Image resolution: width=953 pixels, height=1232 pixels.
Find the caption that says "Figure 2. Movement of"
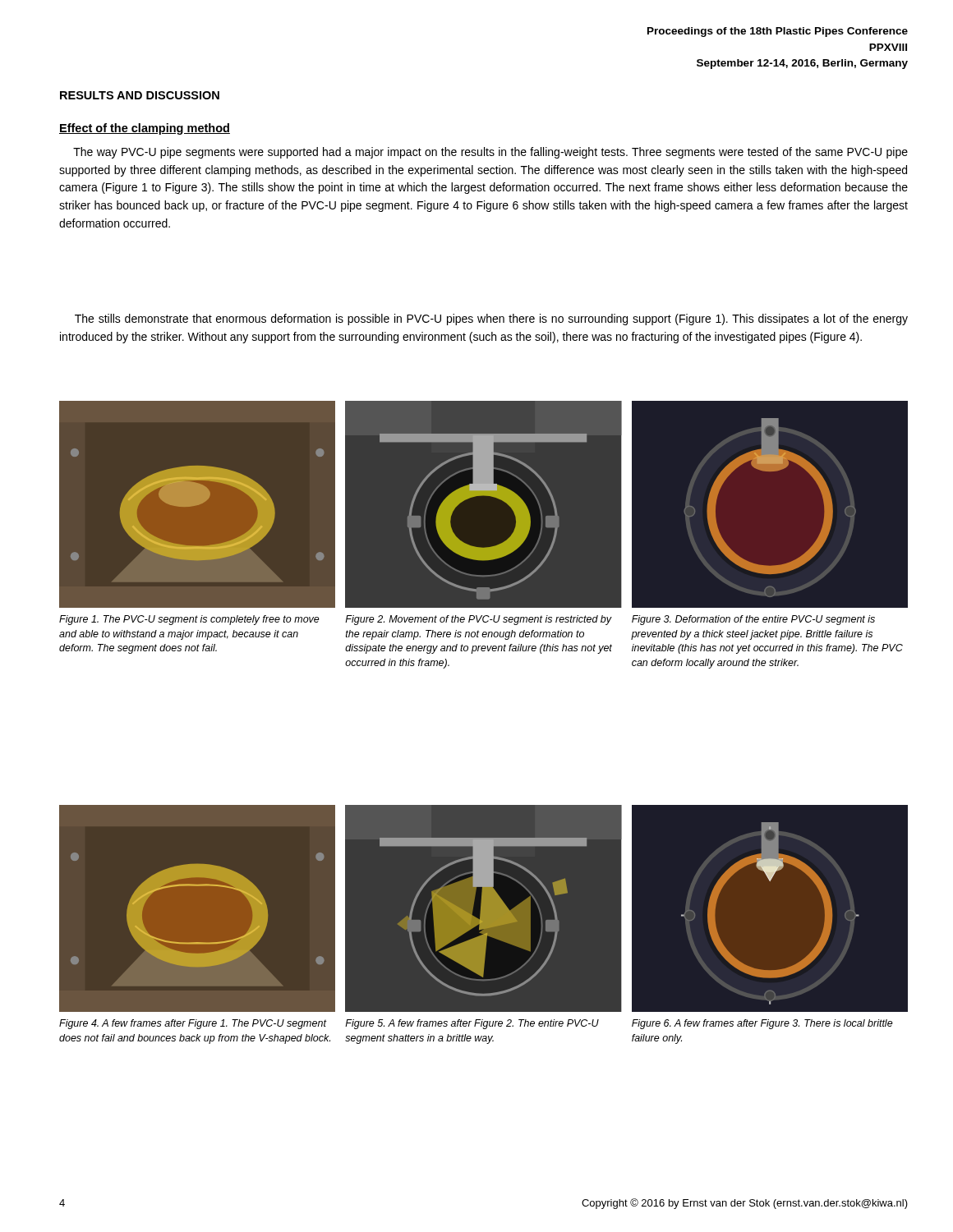(x=479, y=641)
